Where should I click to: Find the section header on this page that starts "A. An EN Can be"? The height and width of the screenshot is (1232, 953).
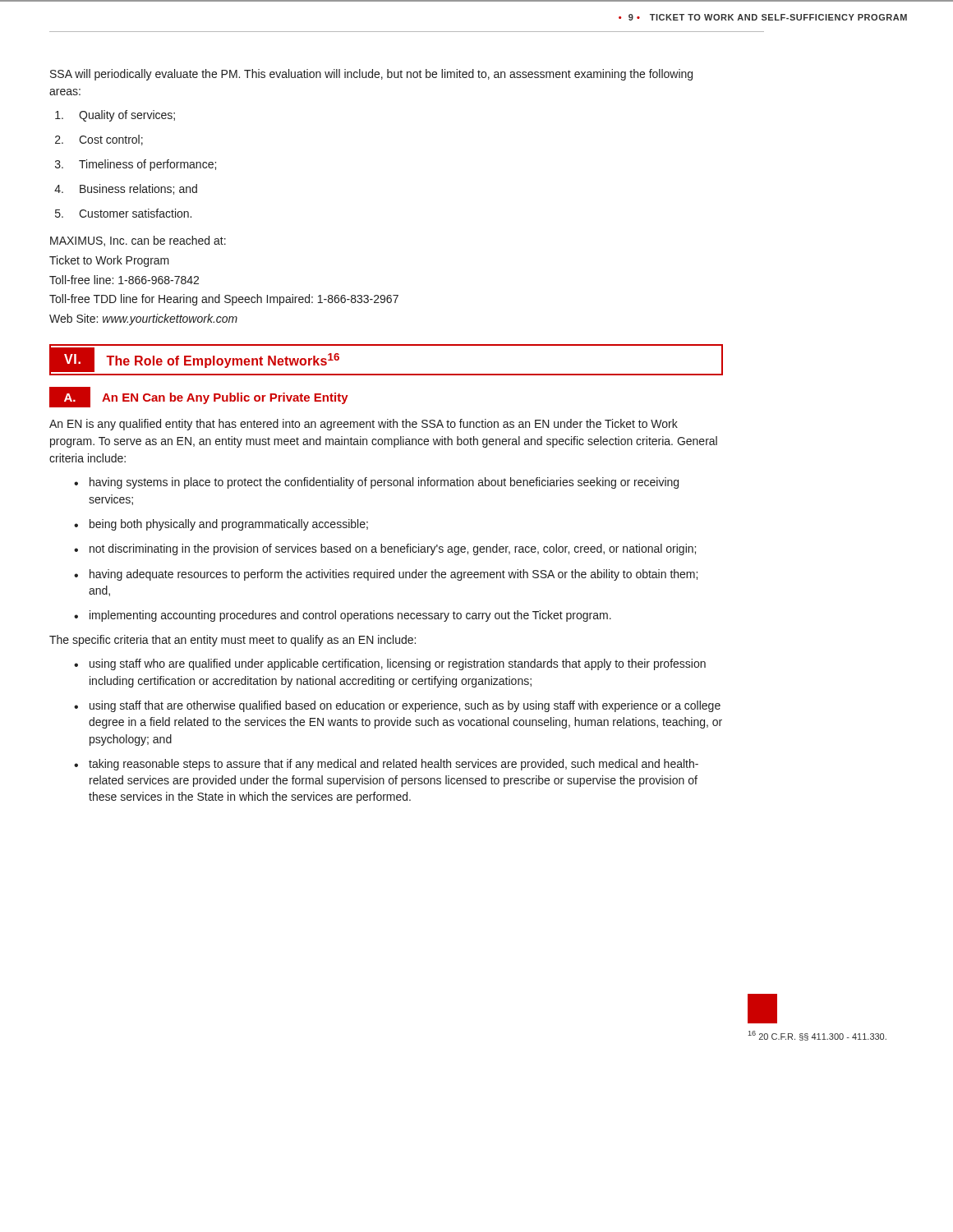click(x=199, y=397)
